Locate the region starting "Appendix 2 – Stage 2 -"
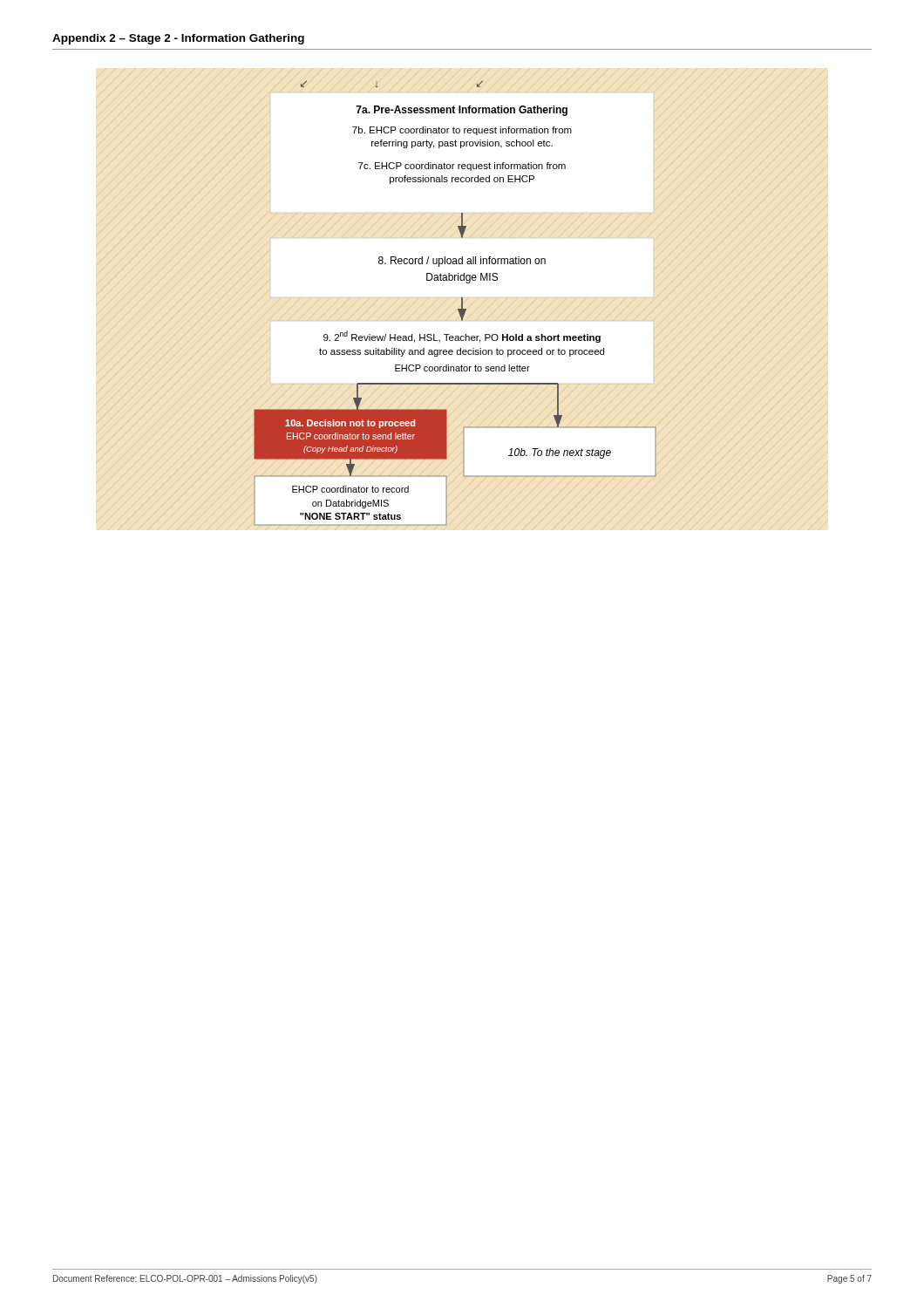Screen dimensions: 1308x924 point(462,41)
